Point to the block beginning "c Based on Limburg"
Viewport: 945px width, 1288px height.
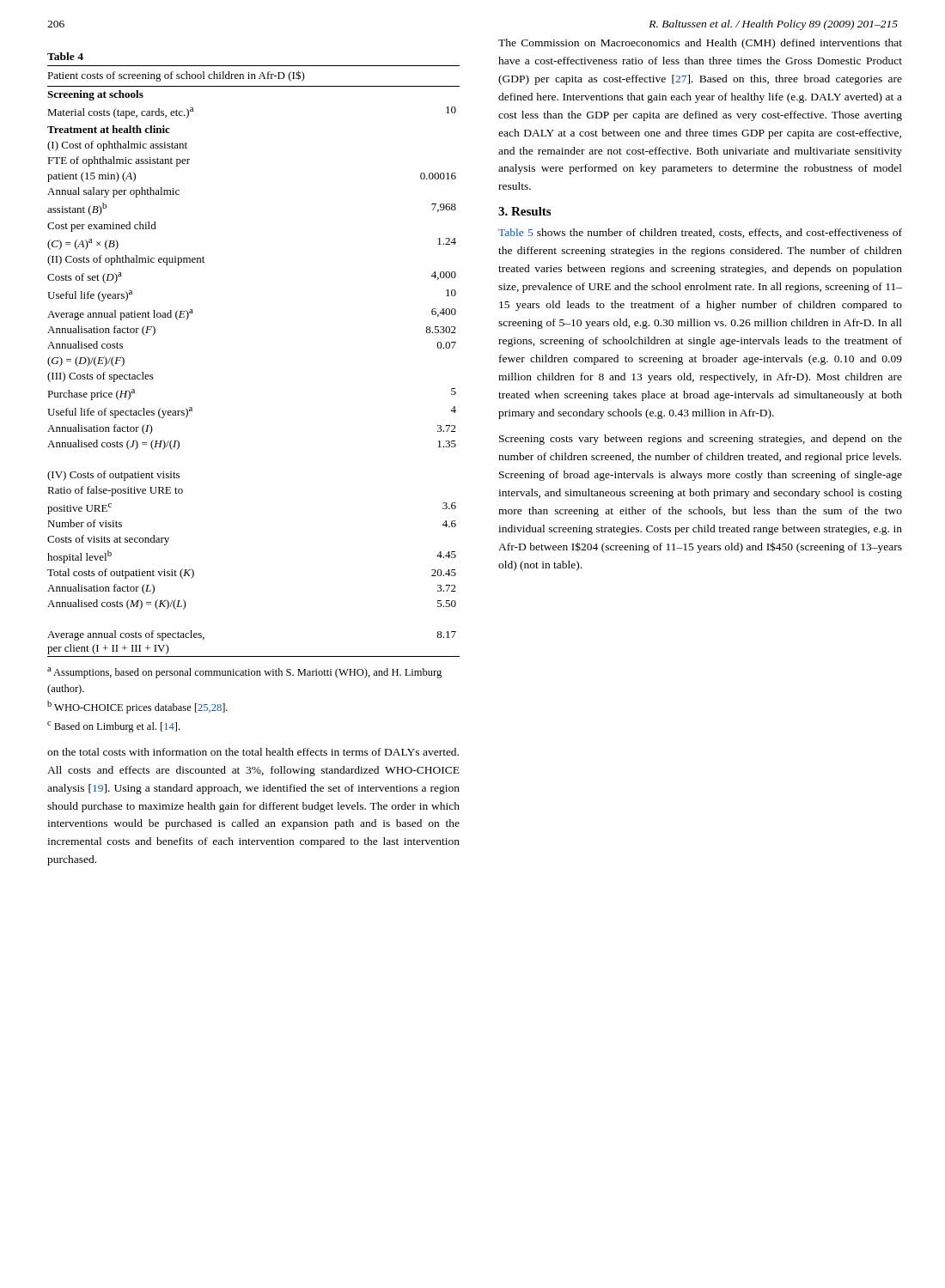click(114, 725)
